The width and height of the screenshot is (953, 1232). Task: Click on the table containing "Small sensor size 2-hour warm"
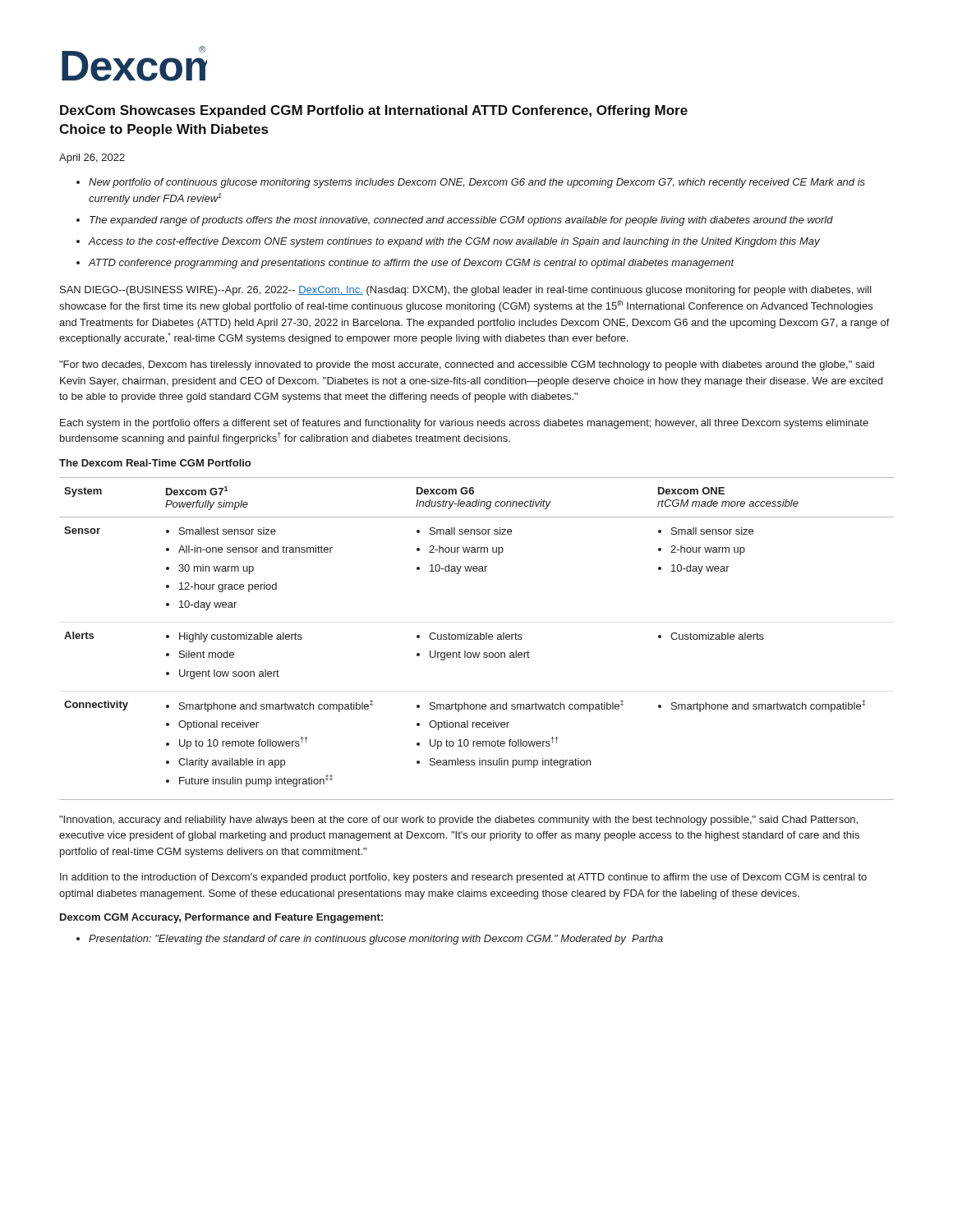tap(476, 638)
